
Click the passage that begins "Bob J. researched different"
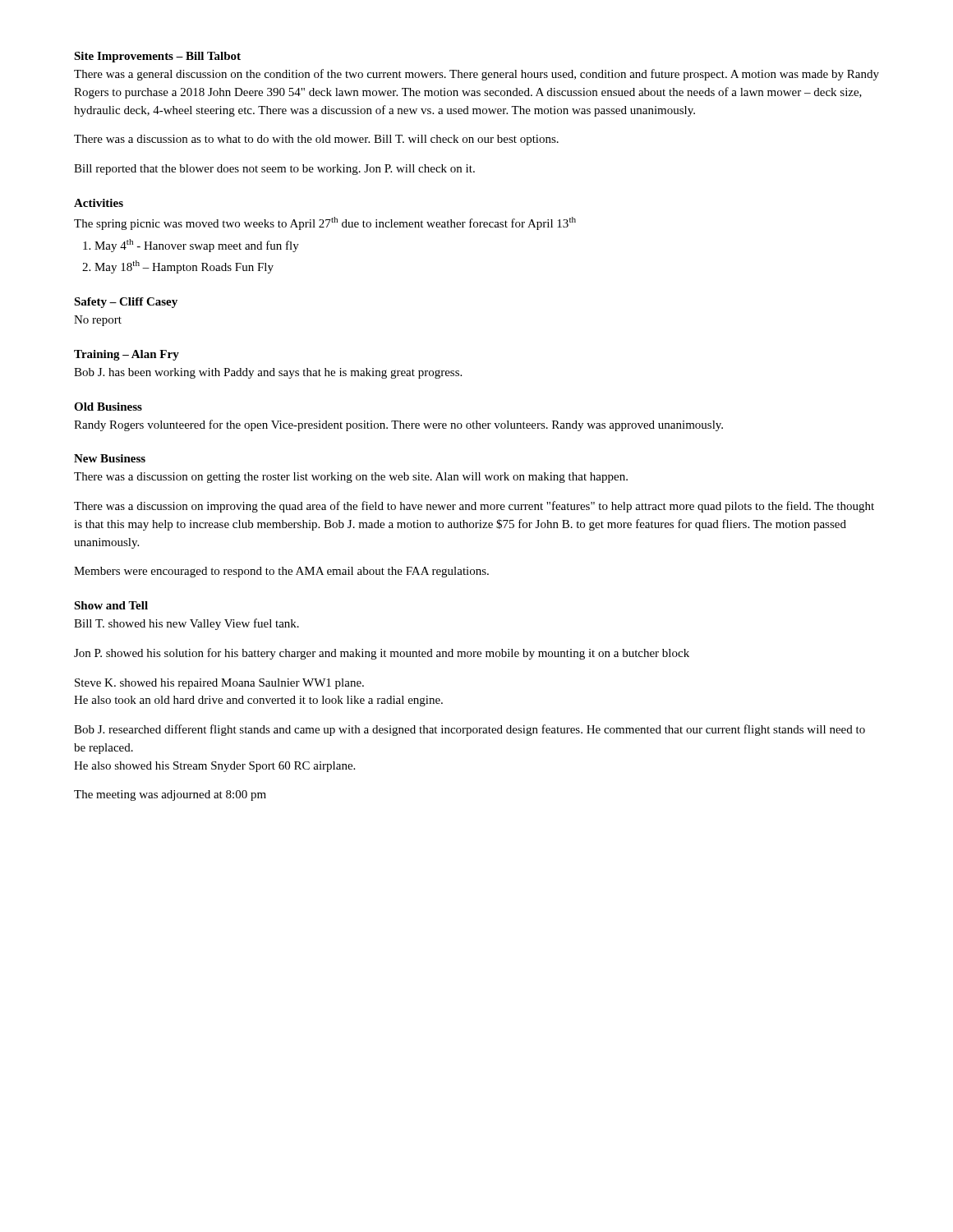point(470,730)
